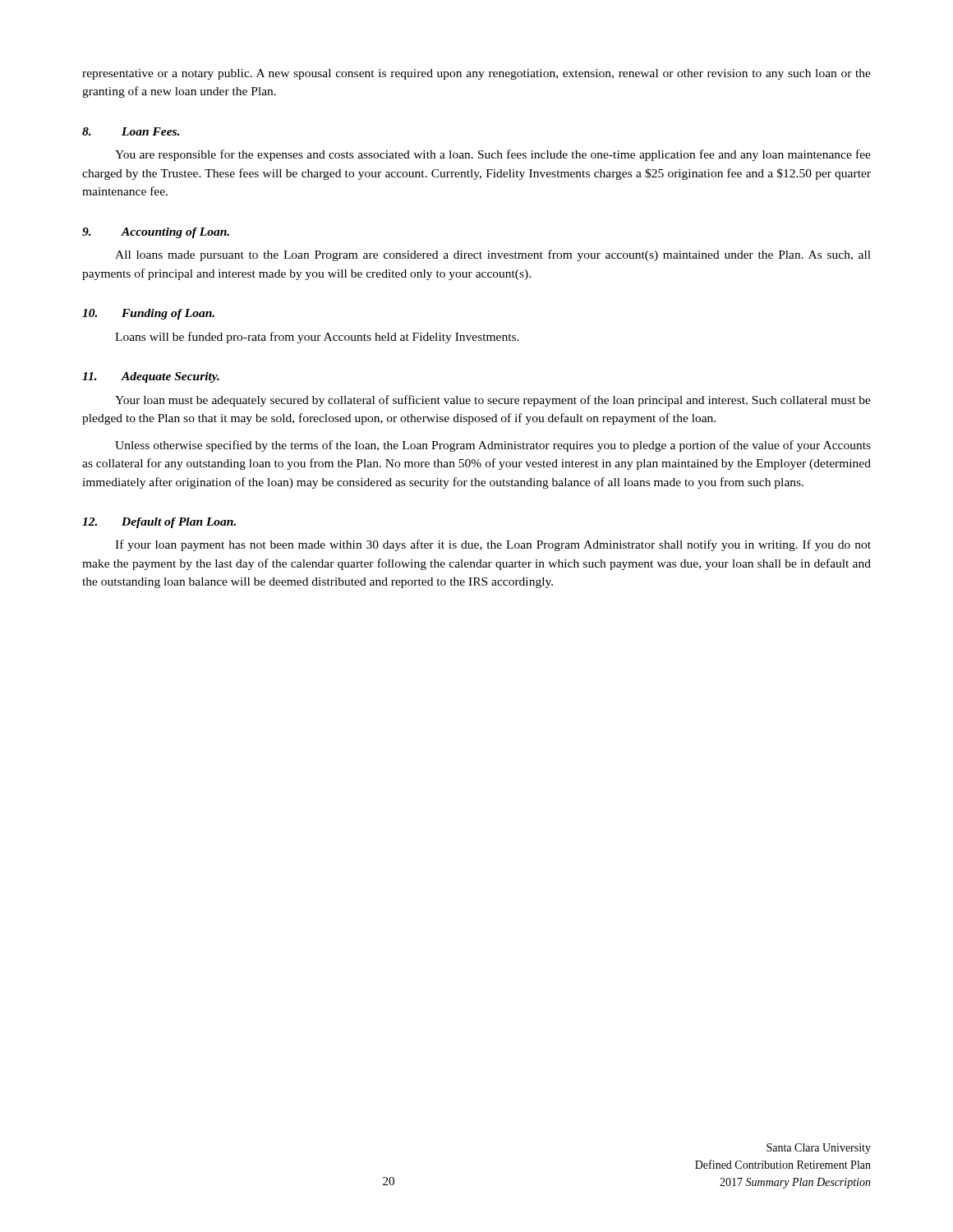
Task: Locate the text block starting "10. Funding of Loan."
Action: click(x=149, y=313)
